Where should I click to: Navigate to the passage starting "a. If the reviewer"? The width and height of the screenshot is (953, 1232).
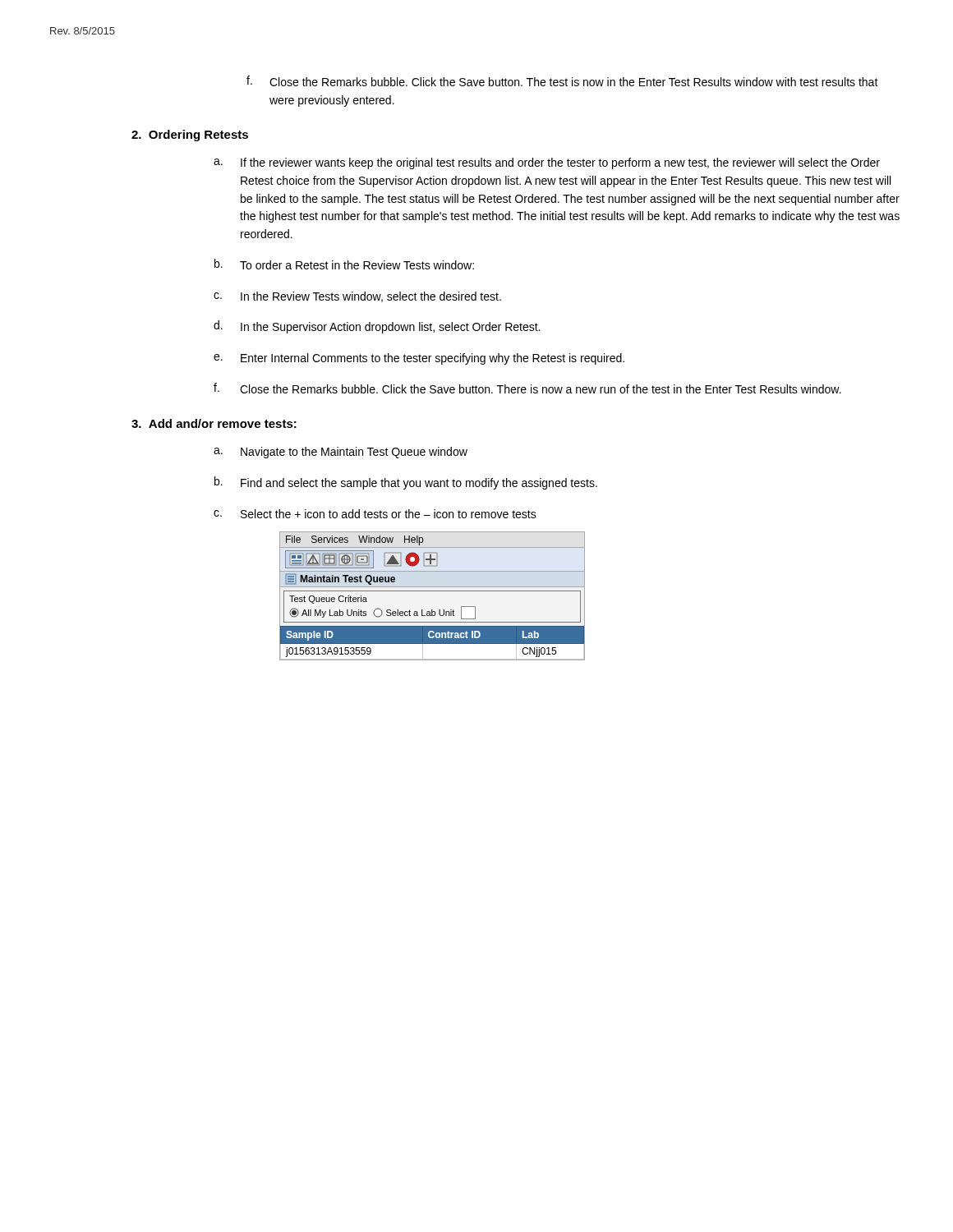pos(559,199)
